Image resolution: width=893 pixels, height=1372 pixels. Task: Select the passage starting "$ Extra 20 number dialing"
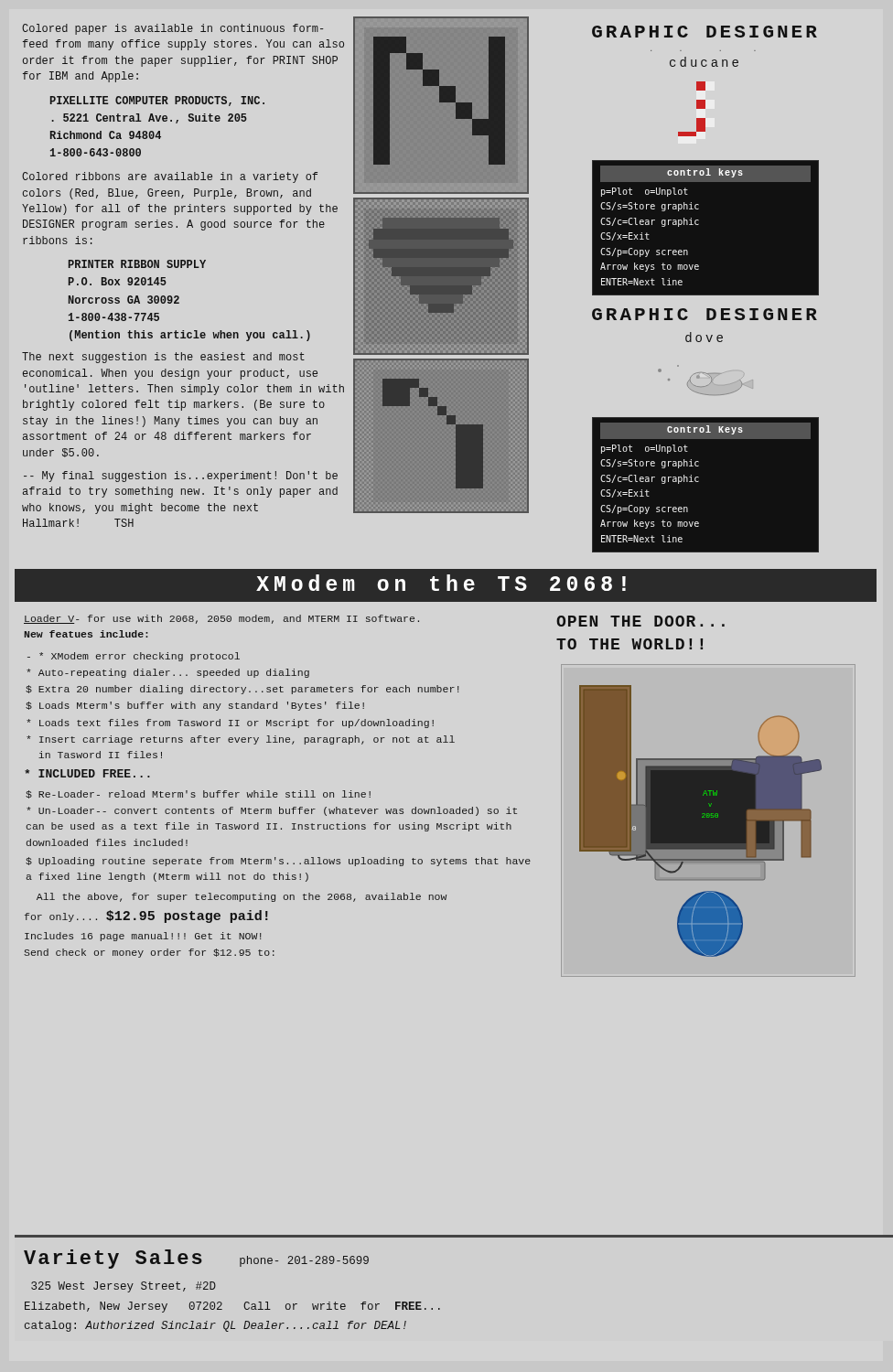click(243, 689)
